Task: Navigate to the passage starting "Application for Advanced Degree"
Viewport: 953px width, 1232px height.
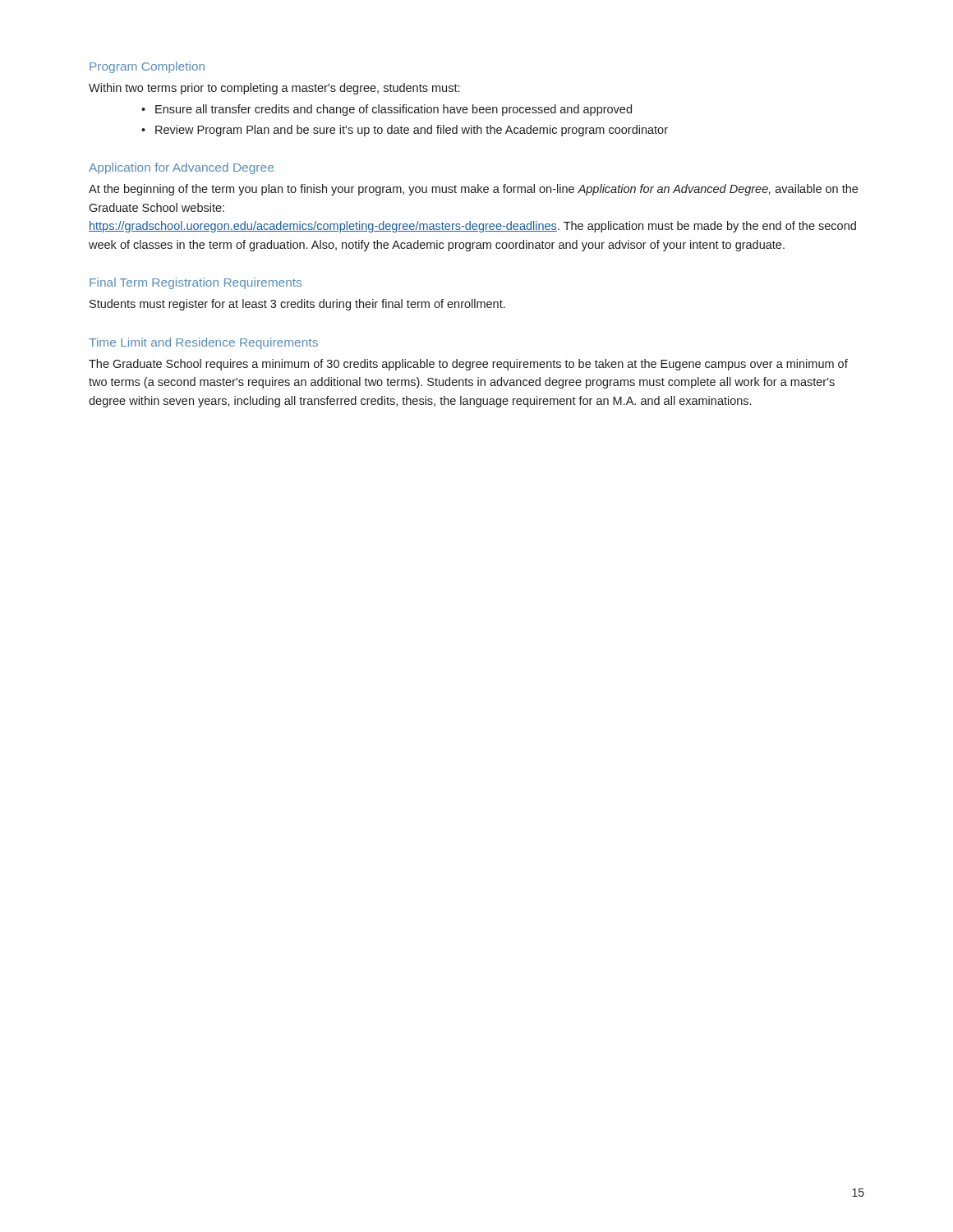Action: pos(181,168)
